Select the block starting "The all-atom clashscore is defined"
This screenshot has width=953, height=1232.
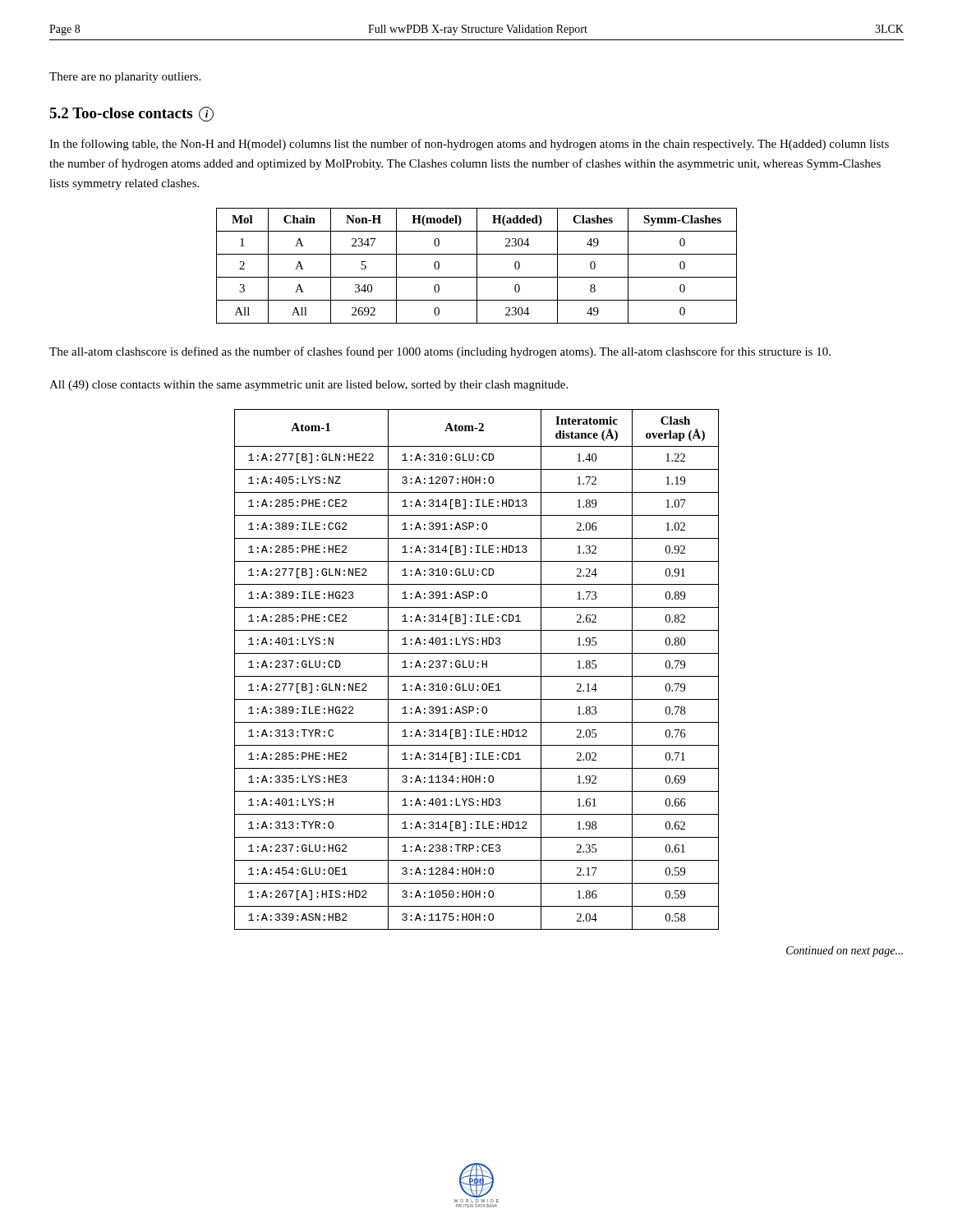point(440,351)
